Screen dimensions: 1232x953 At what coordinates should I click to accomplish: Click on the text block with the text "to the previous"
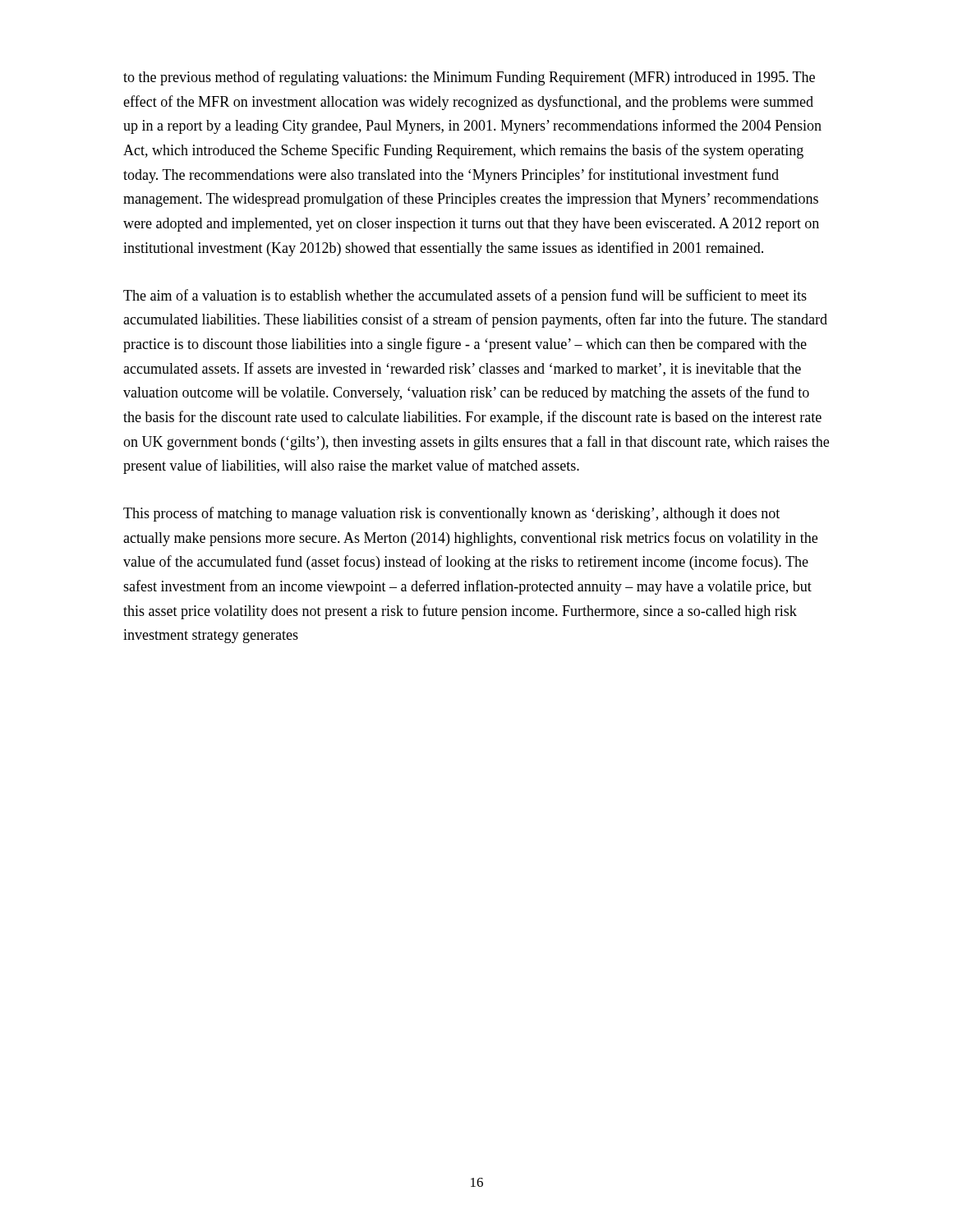[x=472, y=163]
